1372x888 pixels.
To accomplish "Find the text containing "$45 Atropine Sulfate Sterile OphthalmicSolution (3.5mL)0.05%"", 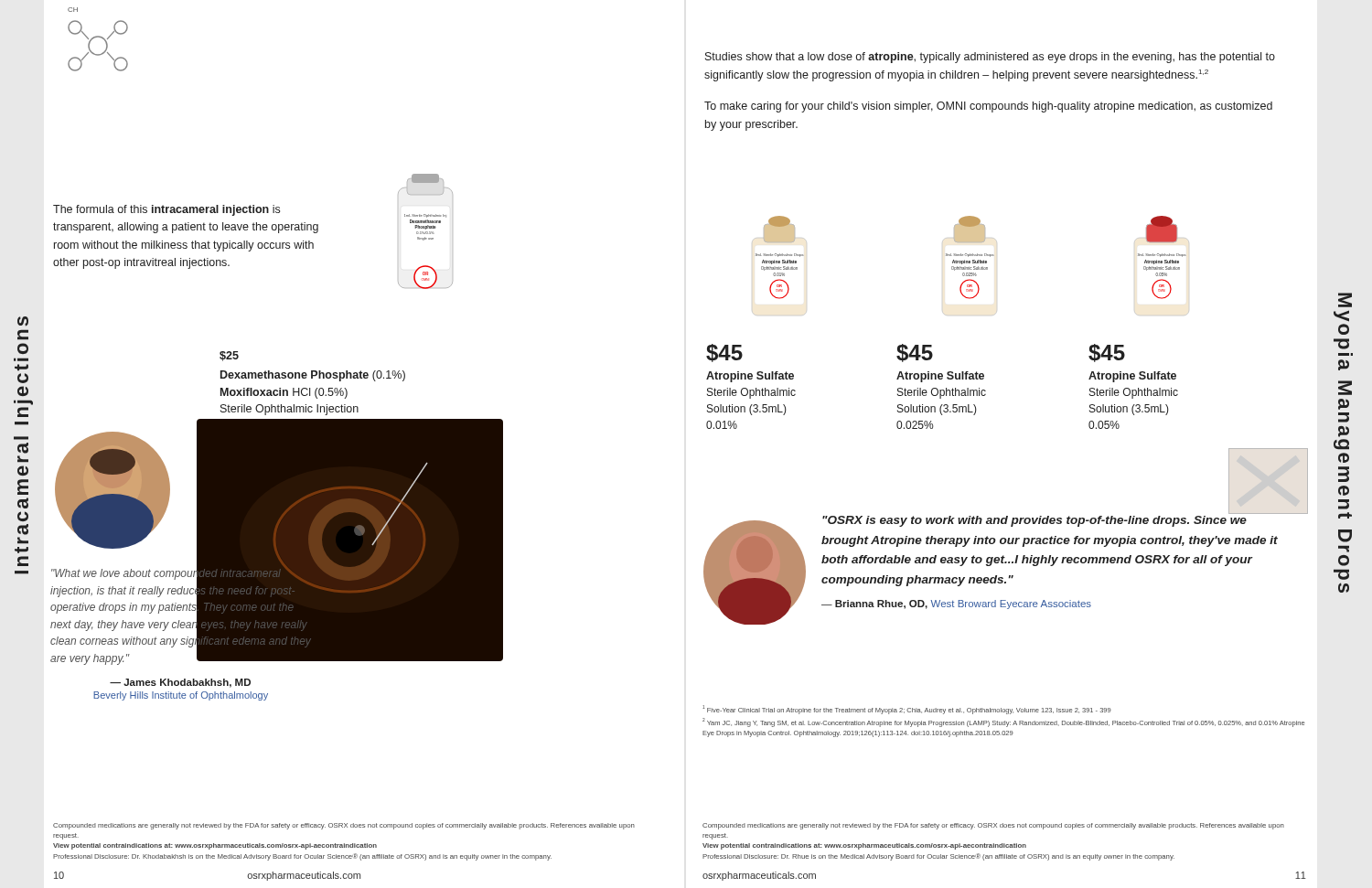I will point(1162,387).
